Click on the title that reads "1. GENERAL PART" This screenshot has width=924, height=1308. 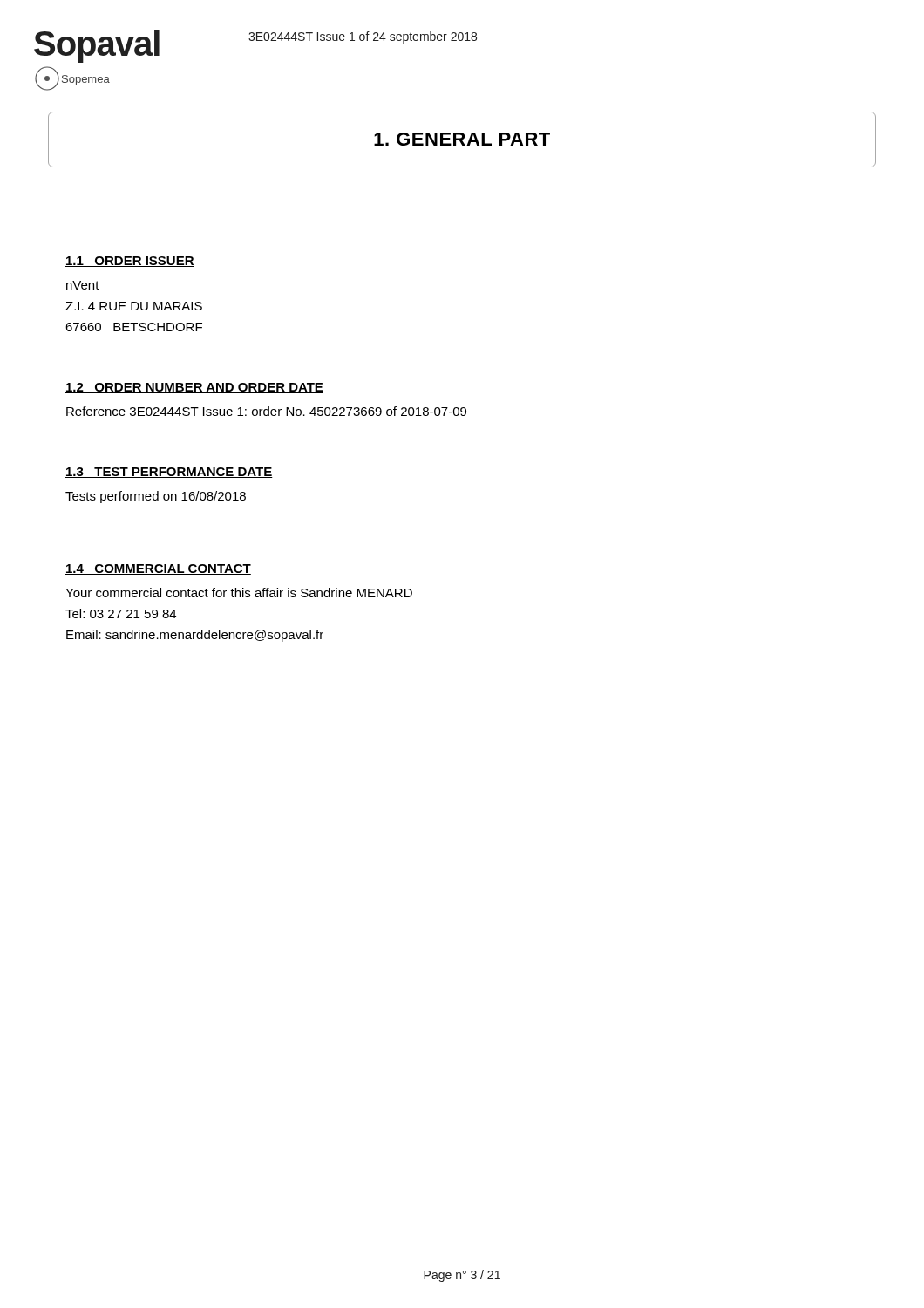[x=462, y=139]
